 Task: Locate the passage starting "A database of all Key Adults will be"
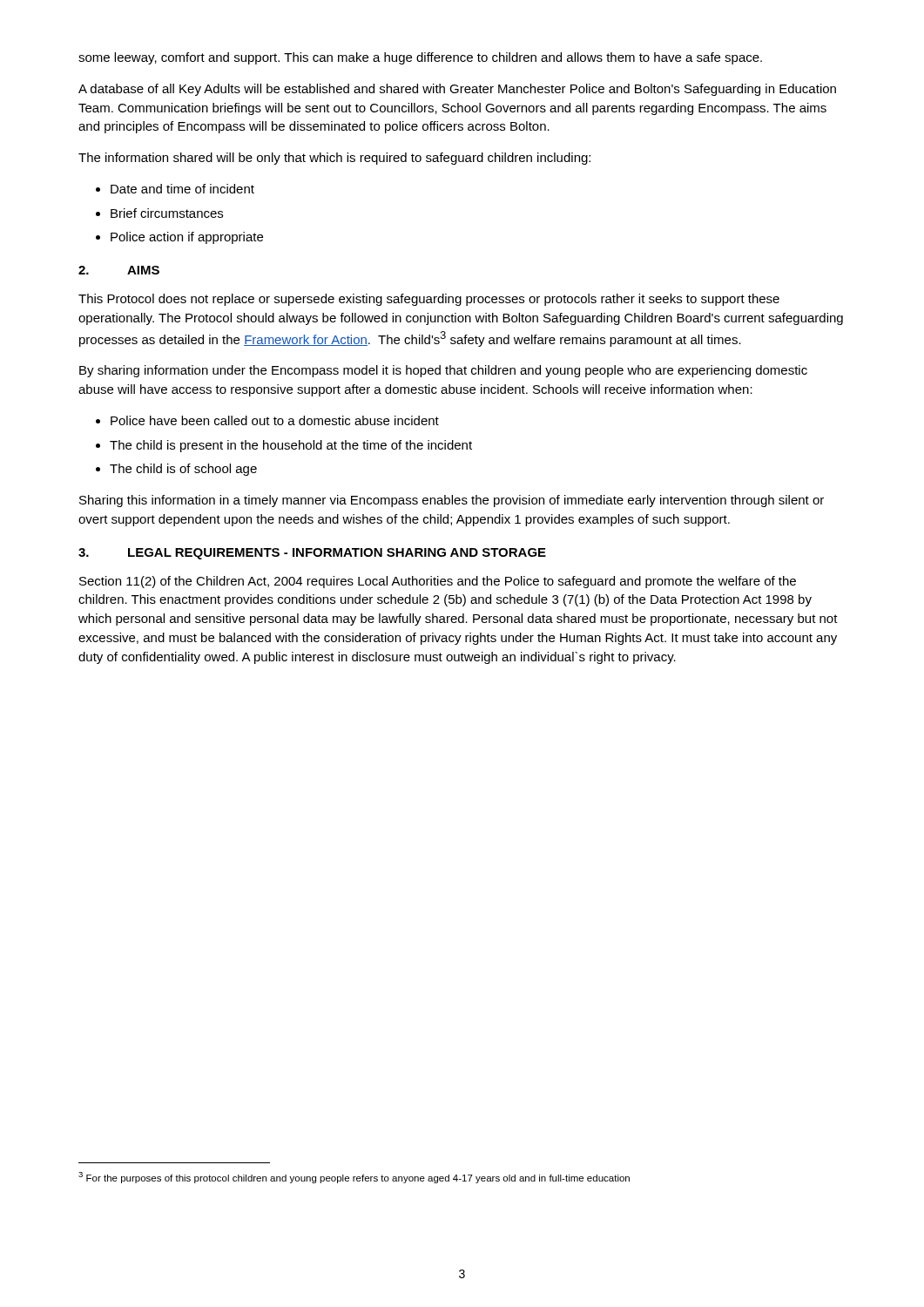coord(462,108)
